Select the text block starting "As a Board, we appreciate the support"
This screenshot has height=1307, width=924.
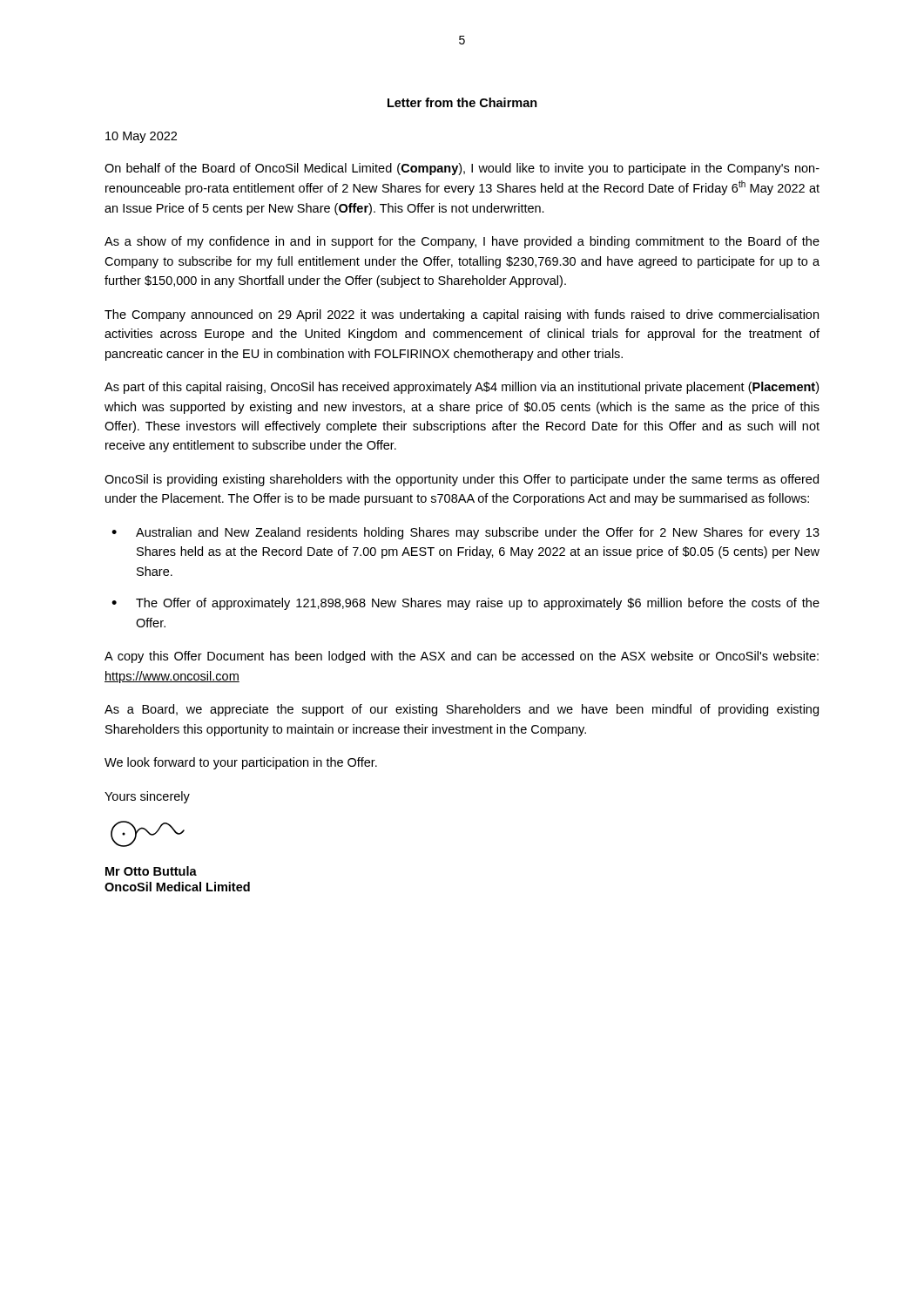click(x=462, y=719)
